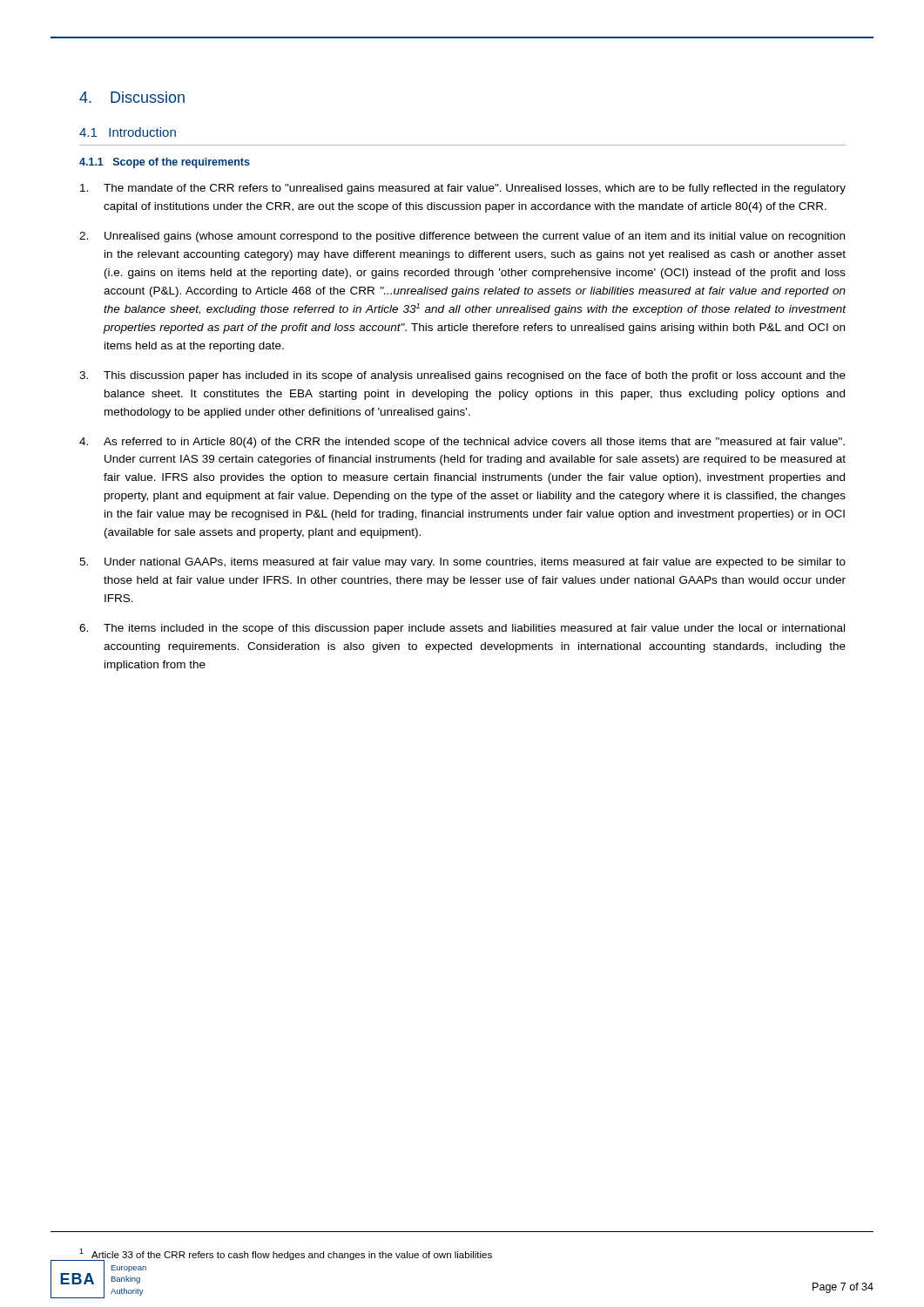Where is the passage that starts "3. This discussion paper has included"?
The height and width of the screenshot is (1307, 924).
click(x=462, y=394)
